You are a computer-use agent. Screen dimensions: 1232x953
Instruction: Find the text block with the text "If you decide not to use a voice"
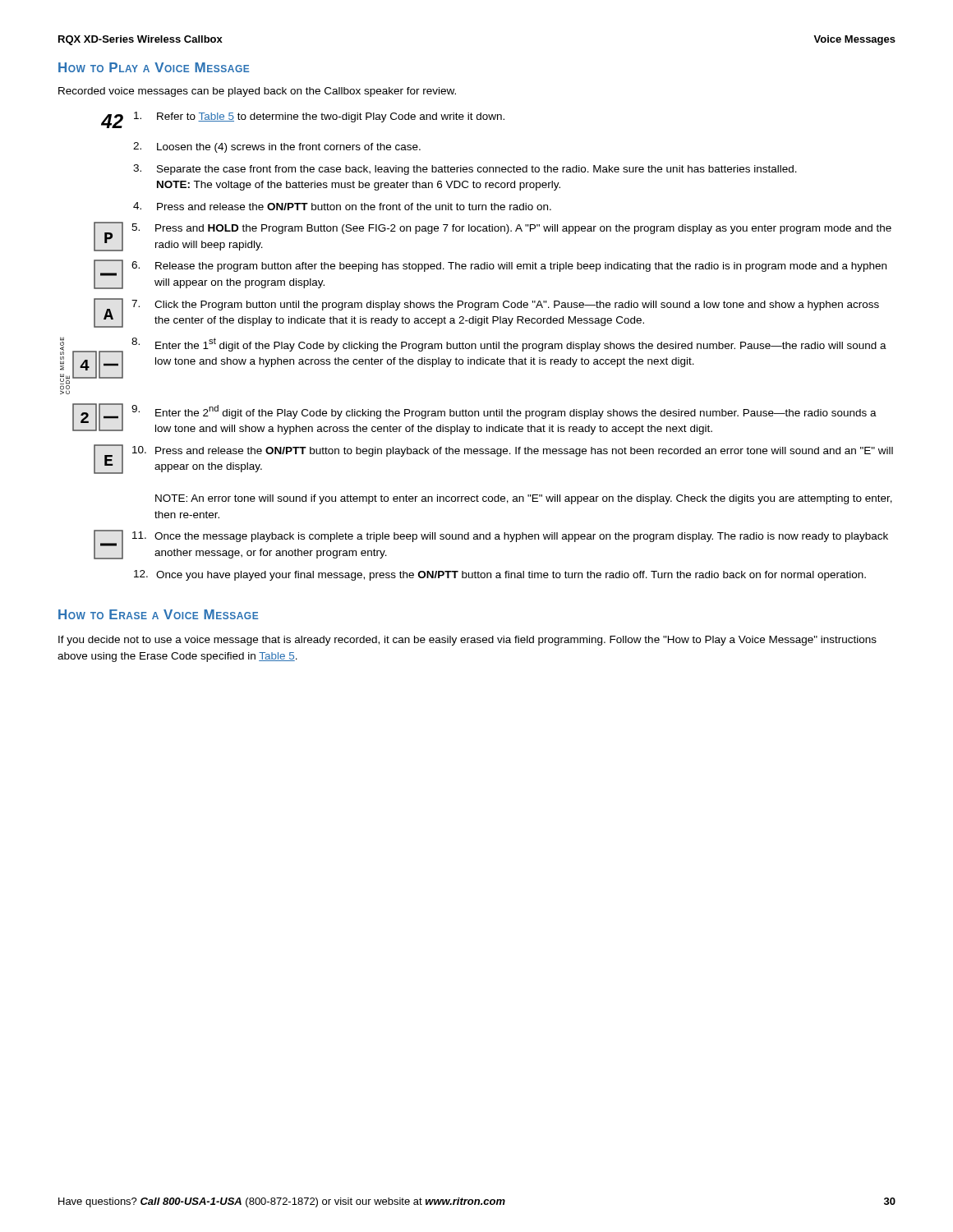467,648
